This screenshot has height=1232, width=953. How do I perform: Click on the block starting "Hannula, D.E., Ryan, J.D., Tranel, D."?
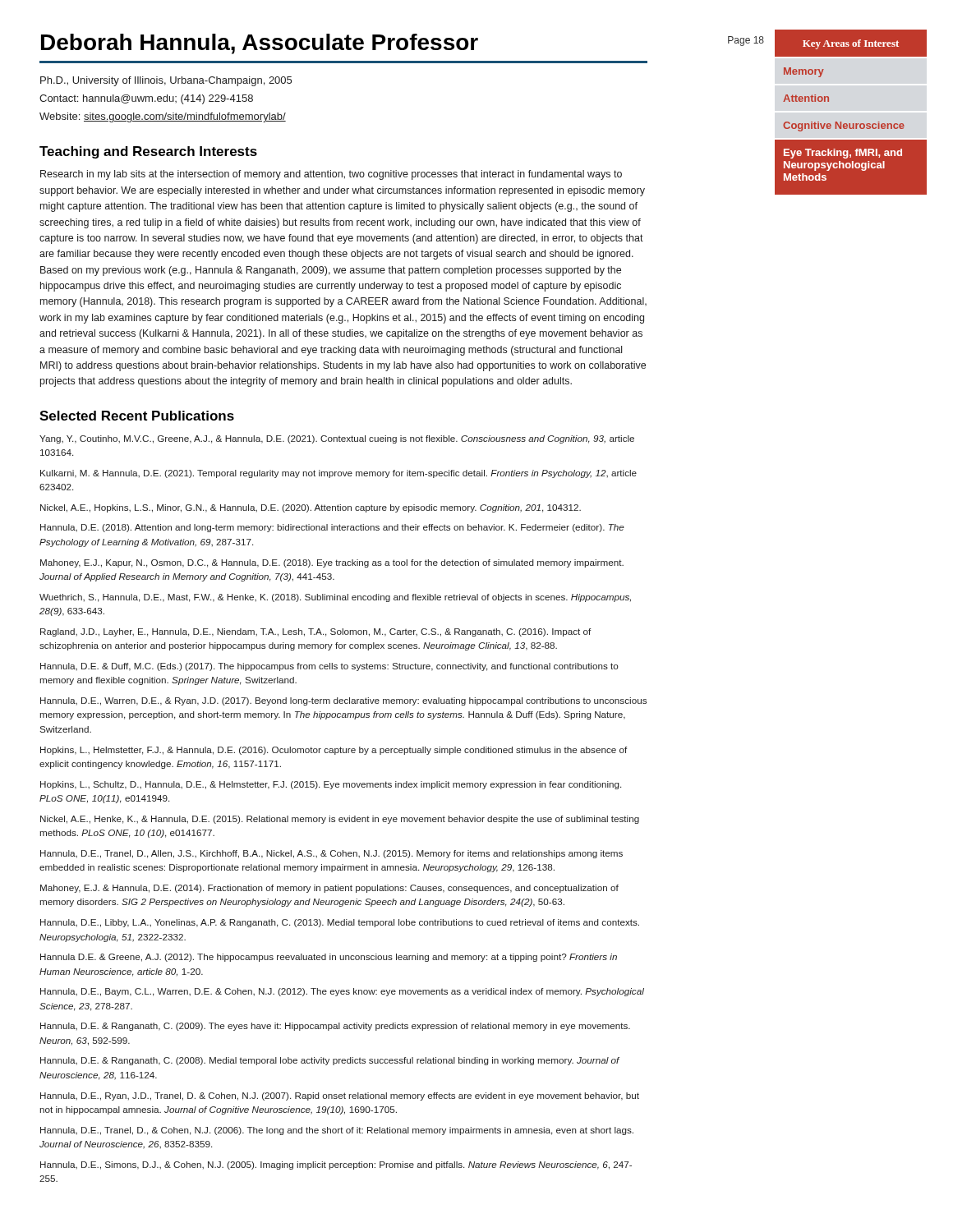[339, 1102]
